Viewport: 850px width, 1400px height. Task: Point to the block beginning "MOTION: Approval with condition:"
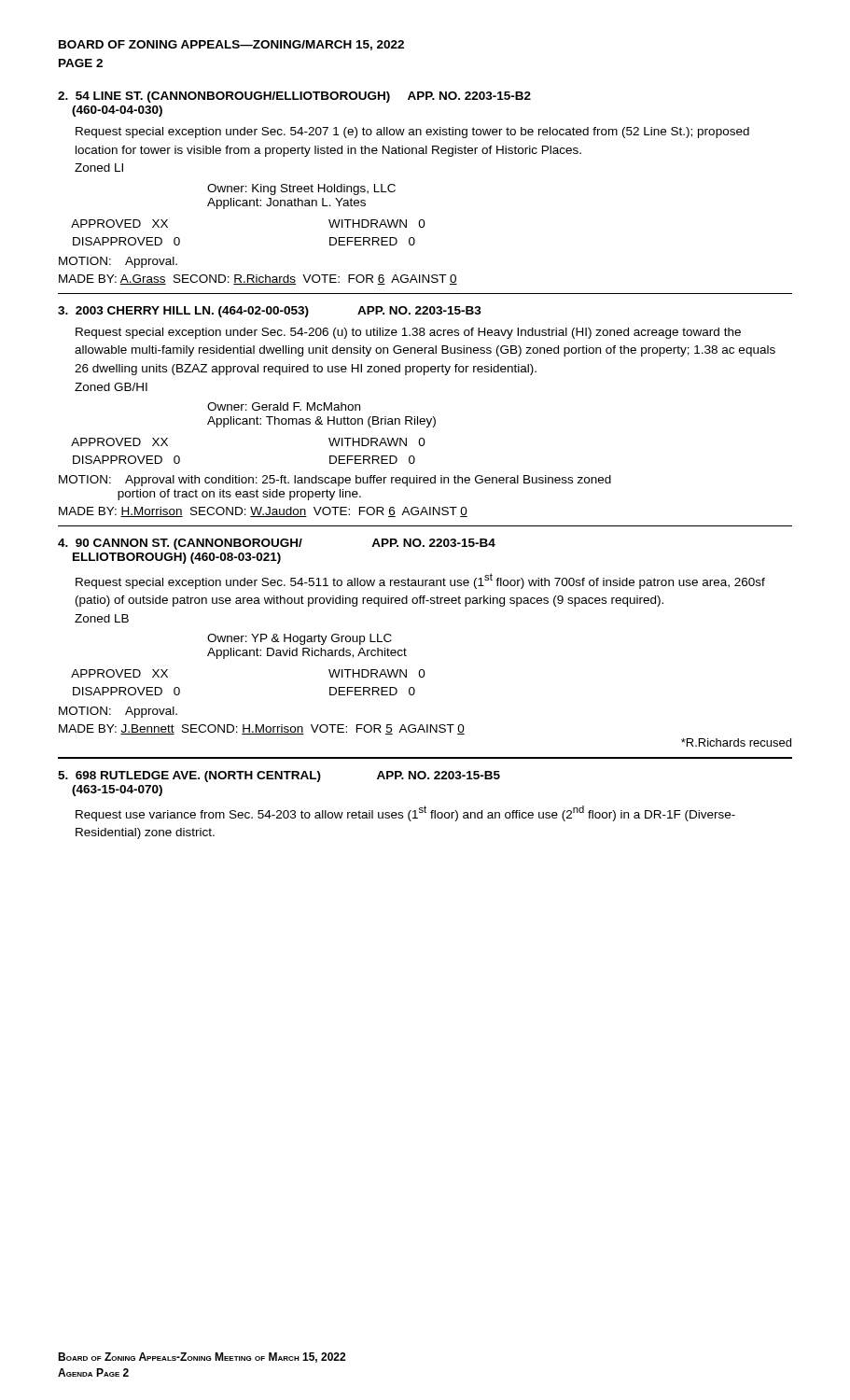[x=335, y=486]
